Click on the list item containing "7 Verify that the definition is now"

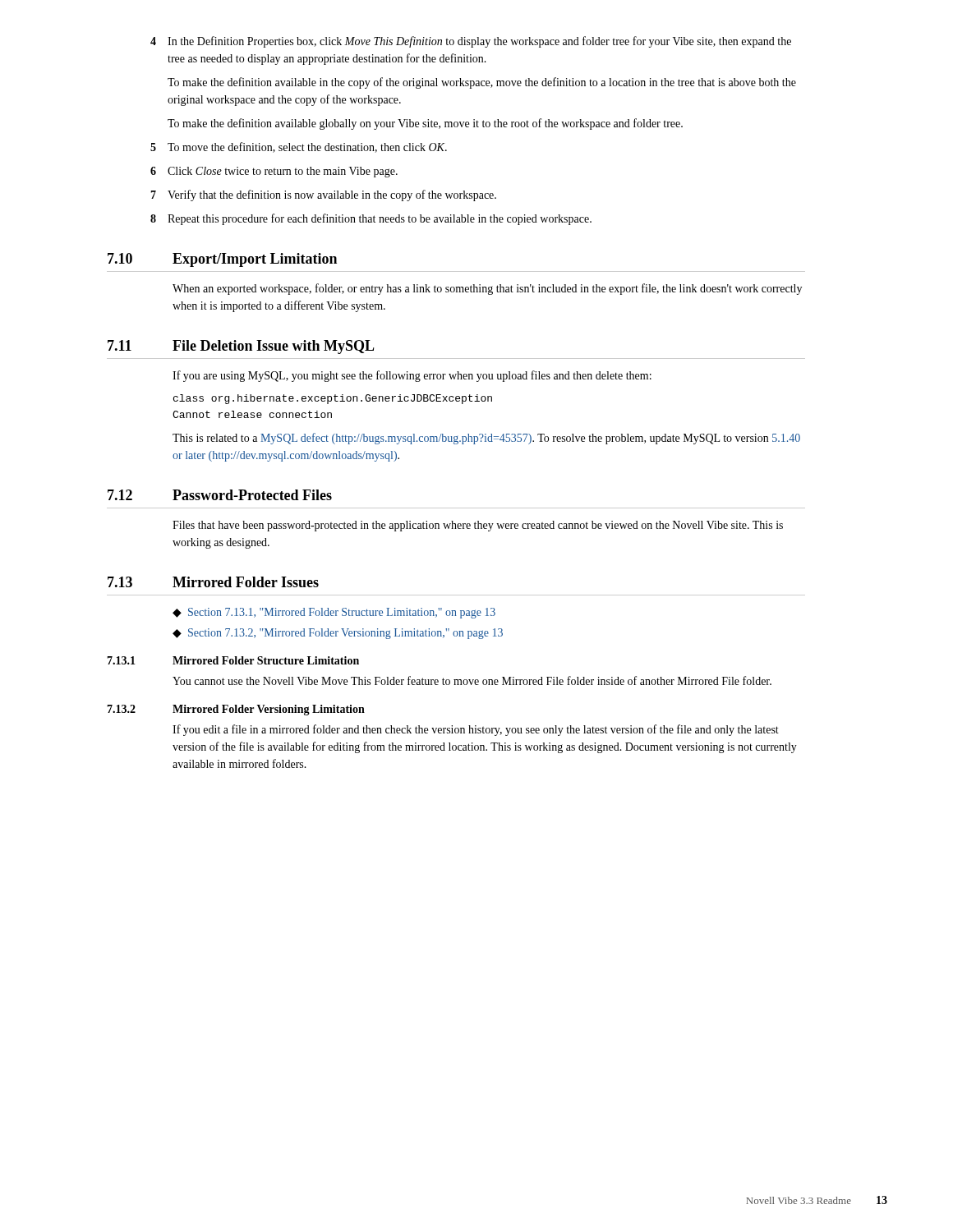[x=456, y=195]
